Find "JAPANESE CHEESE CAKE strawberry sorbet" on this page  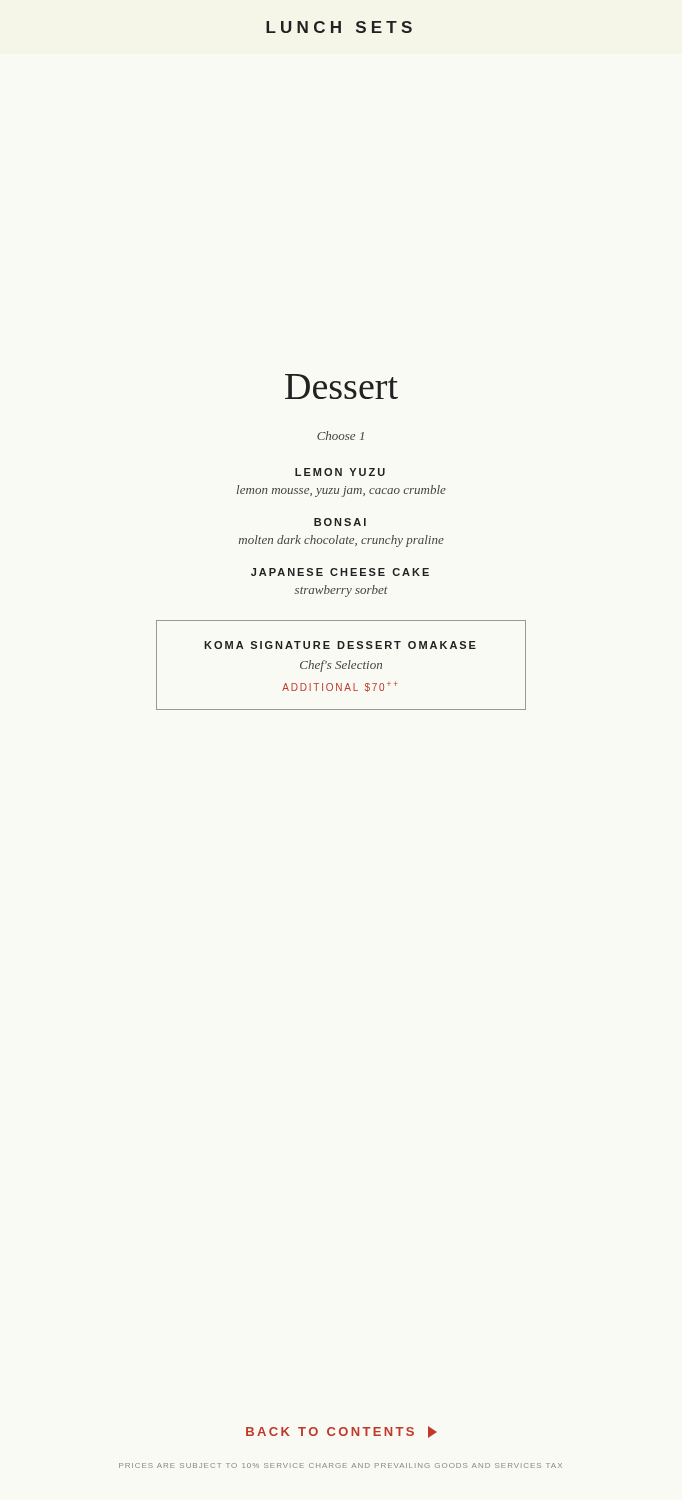pyautogui.click(x=341, y=582)
